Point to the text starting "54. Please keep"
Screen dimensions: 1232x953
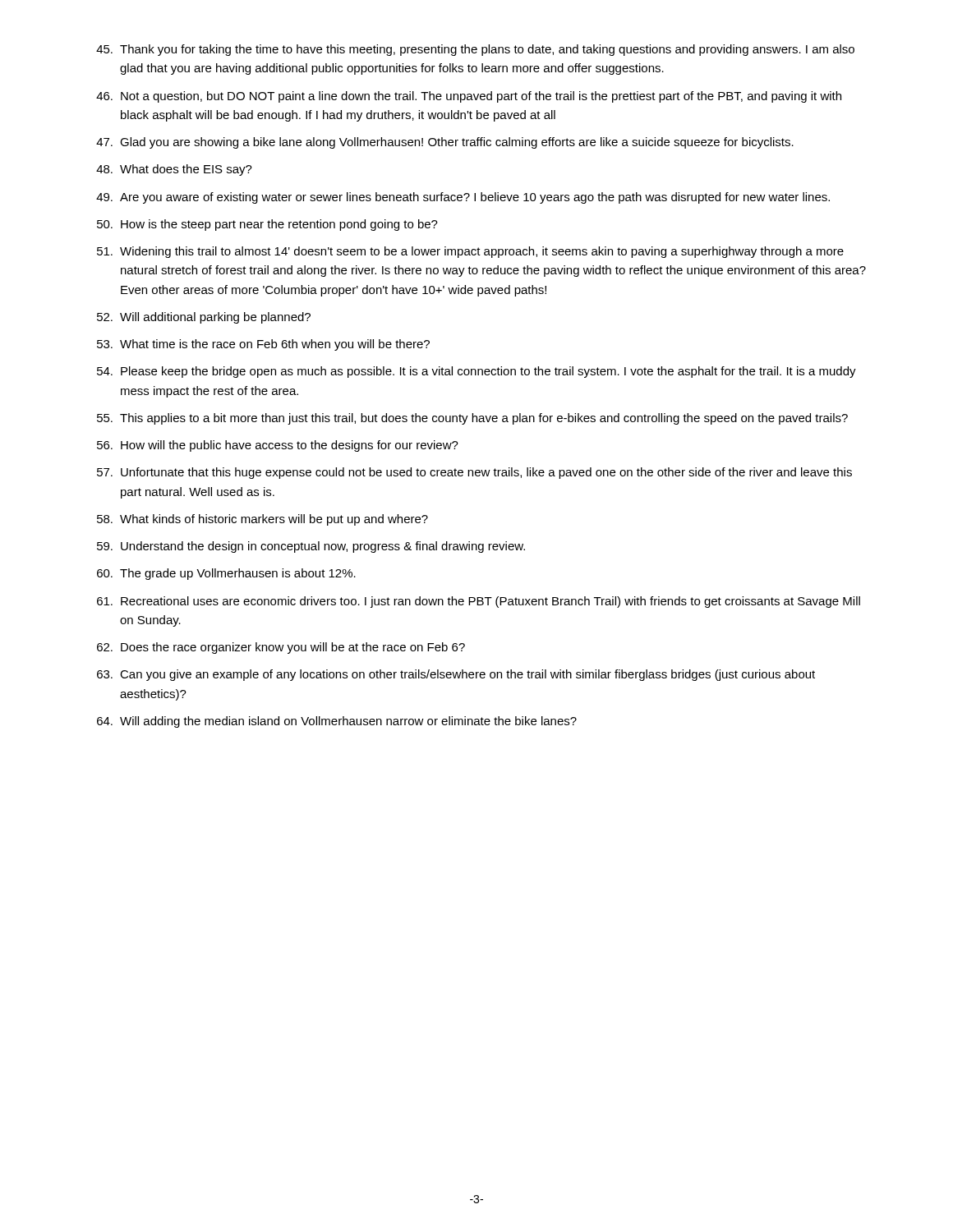coord(476,381)
